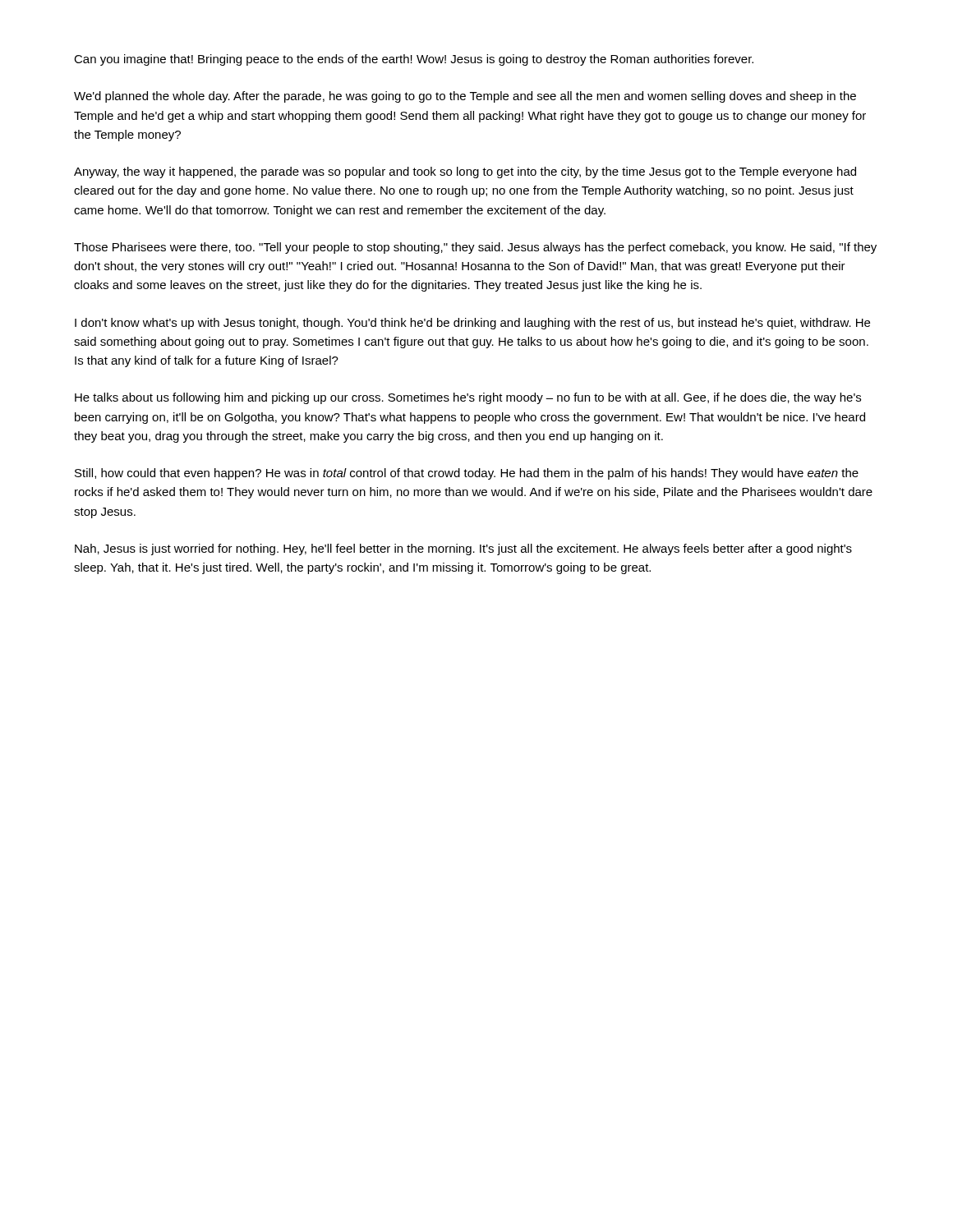Select the text block with the text "Anyway, the way it happened, the parade"
The height and width of the screenshot is (1232, 953).
[x=465, y=190]
